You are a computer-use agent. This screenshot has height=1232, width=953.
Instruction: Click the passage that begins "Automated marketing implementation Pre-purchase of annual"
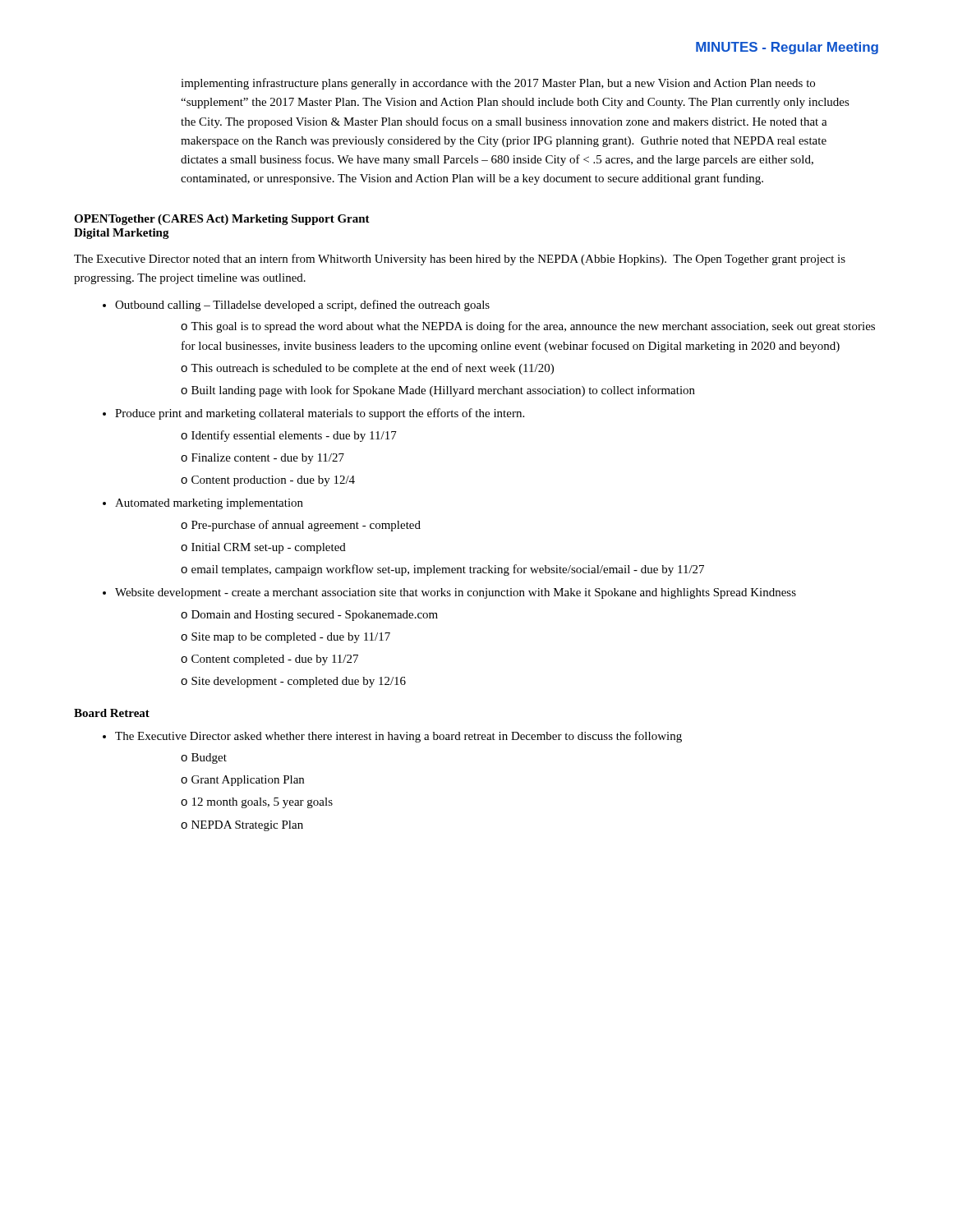pos(209,504)
